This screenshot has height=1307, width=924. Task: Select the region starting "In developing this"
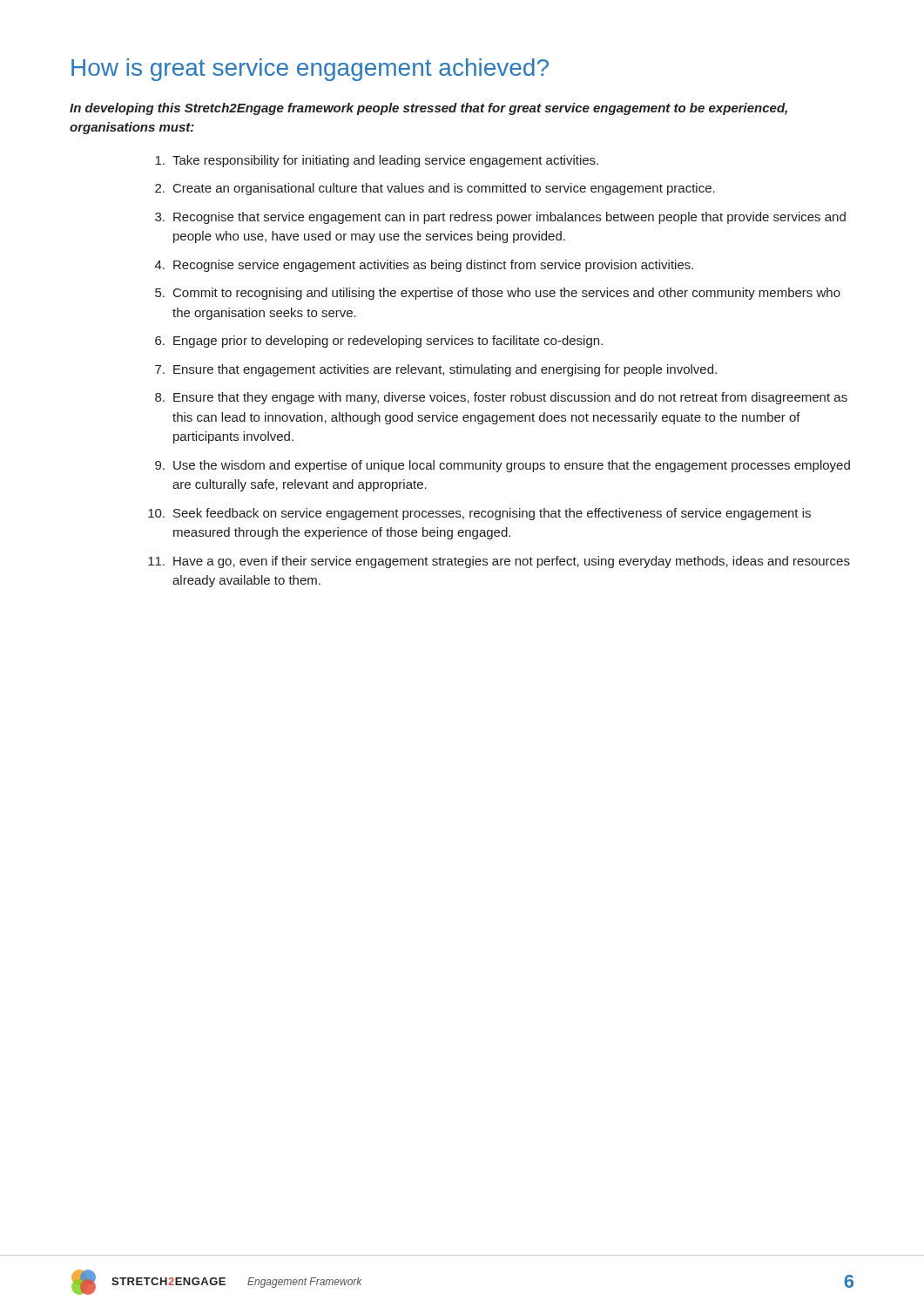click(x=429, y=117)
